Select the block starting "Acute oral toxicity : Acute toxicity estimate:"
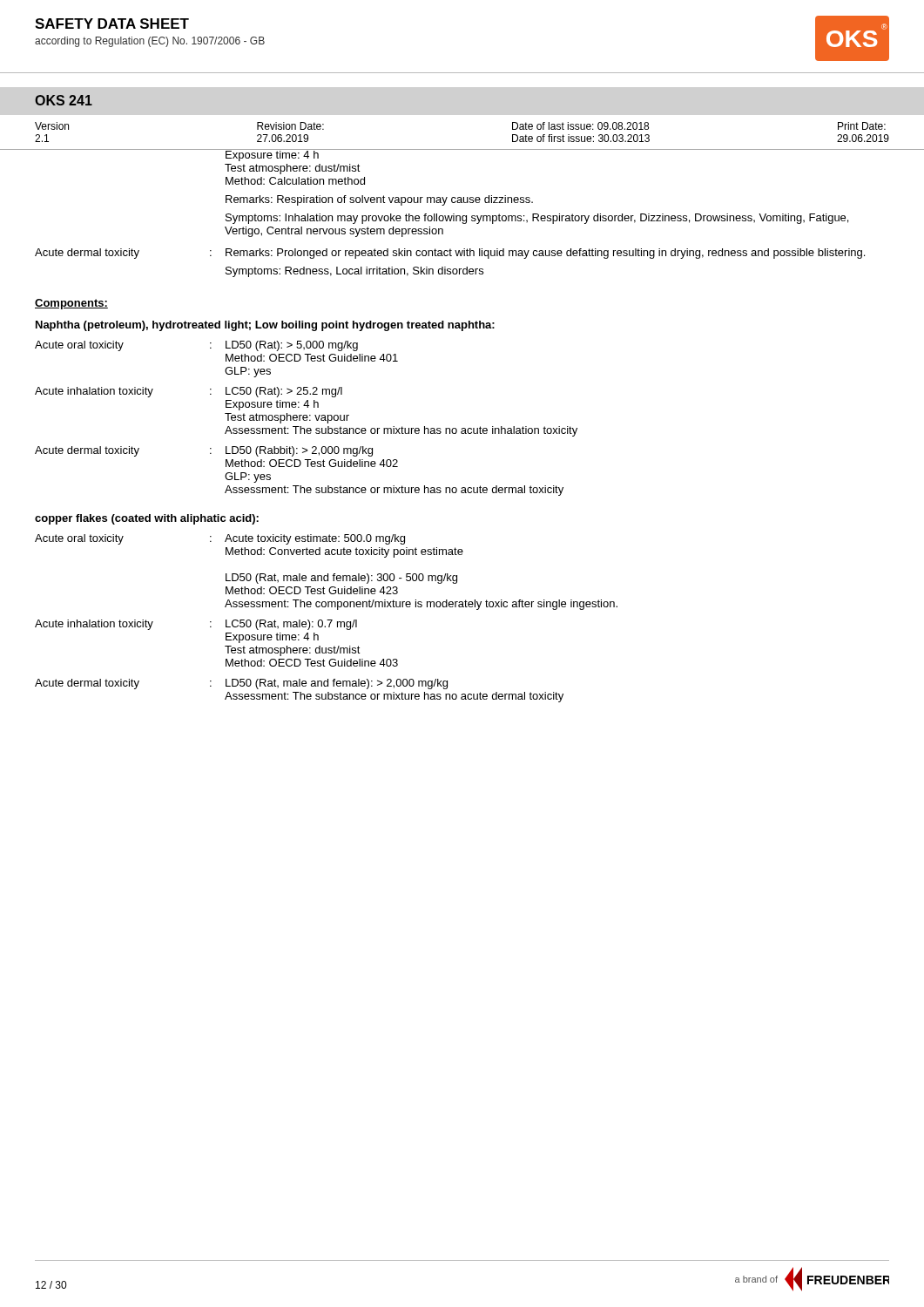This screenshot has height=1307, width=924. [x=462, y=571]
